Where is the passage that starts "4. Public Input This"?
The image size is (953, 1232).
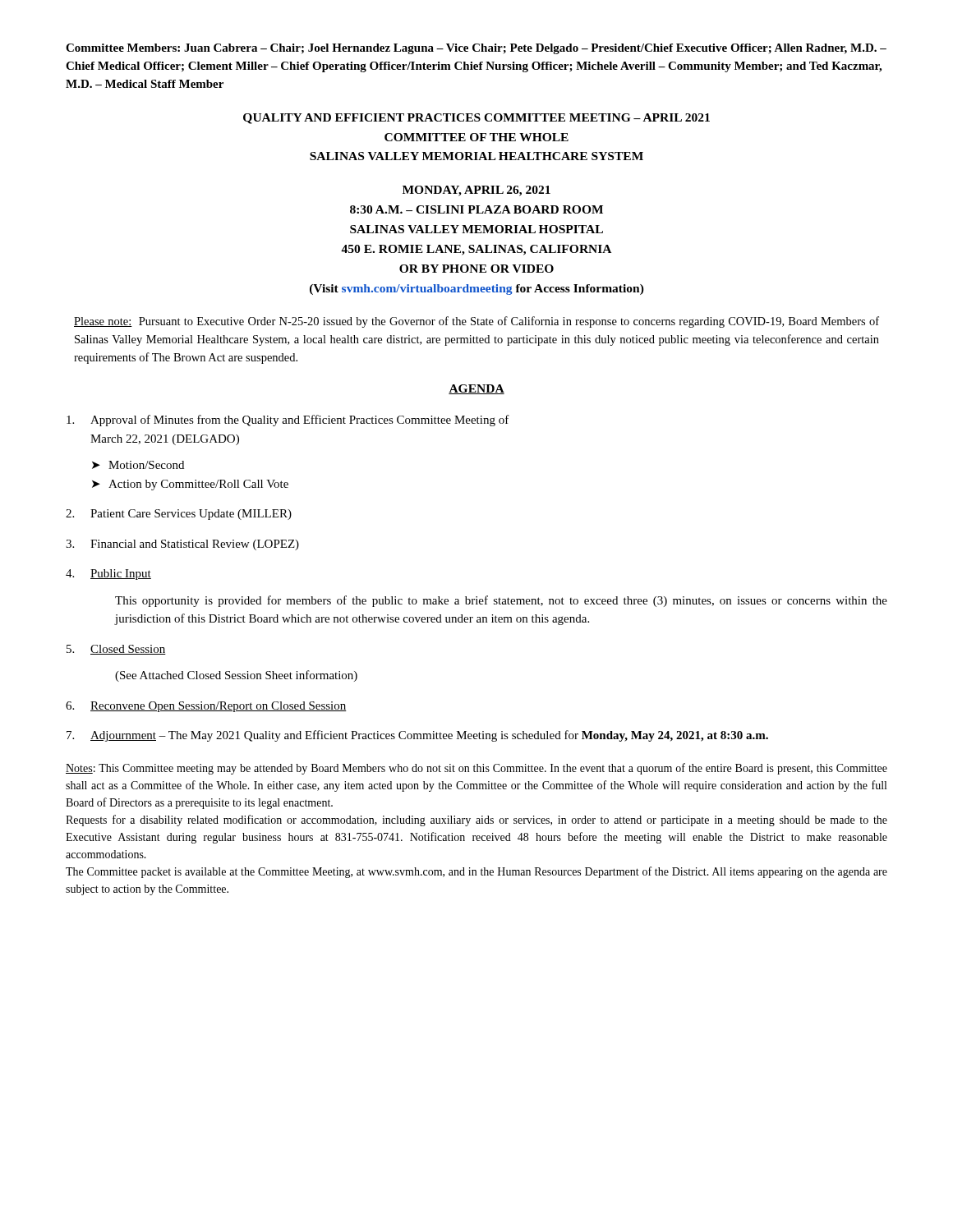tap(476, 596)
